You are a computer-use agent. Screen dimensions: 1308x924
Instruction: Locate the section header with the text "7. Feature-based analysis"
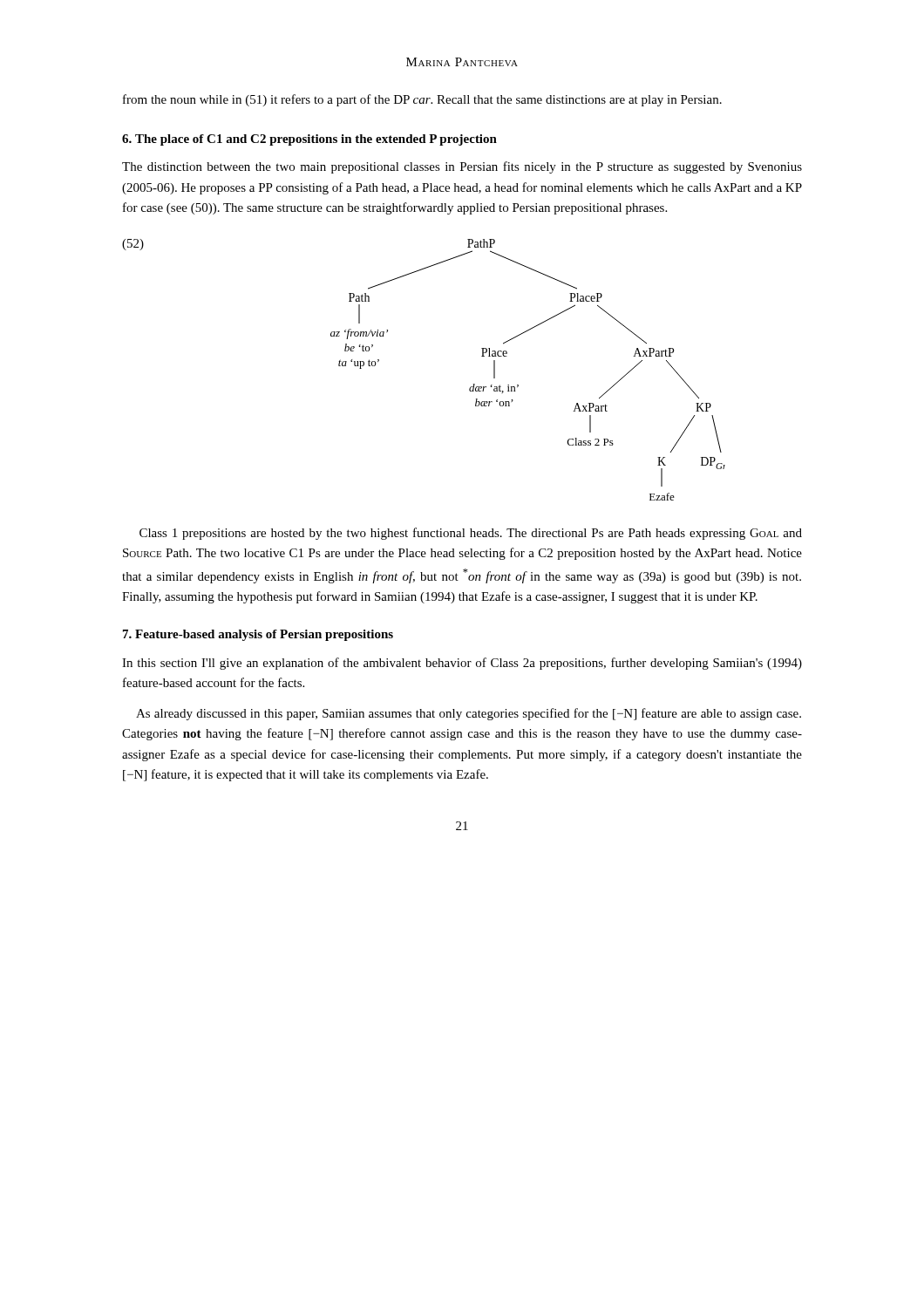(x=258, y=634)
